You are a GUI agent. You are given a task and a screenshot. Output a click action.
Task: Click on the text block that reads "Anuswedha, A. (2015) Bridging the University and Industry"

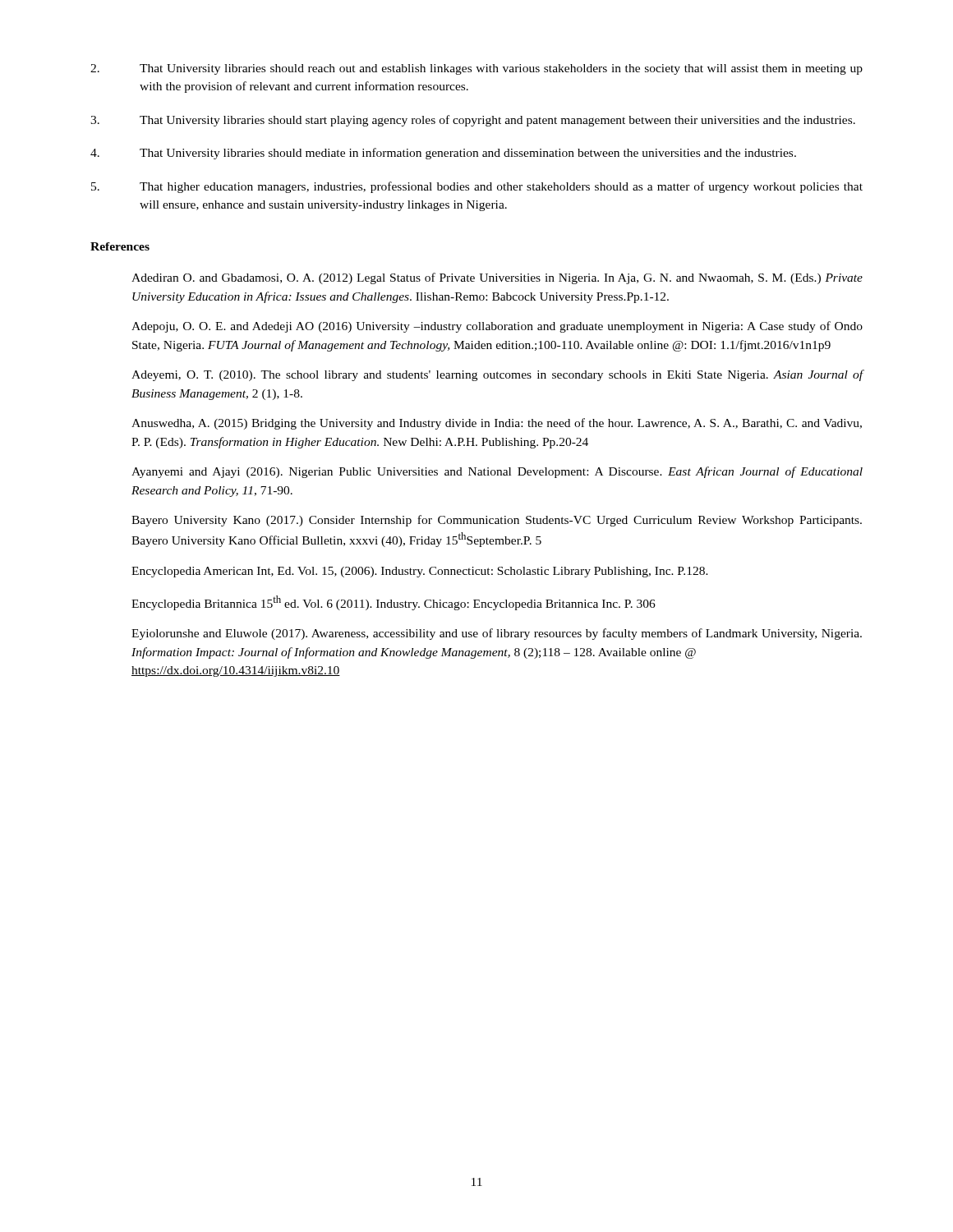click(x=476, y=432)
